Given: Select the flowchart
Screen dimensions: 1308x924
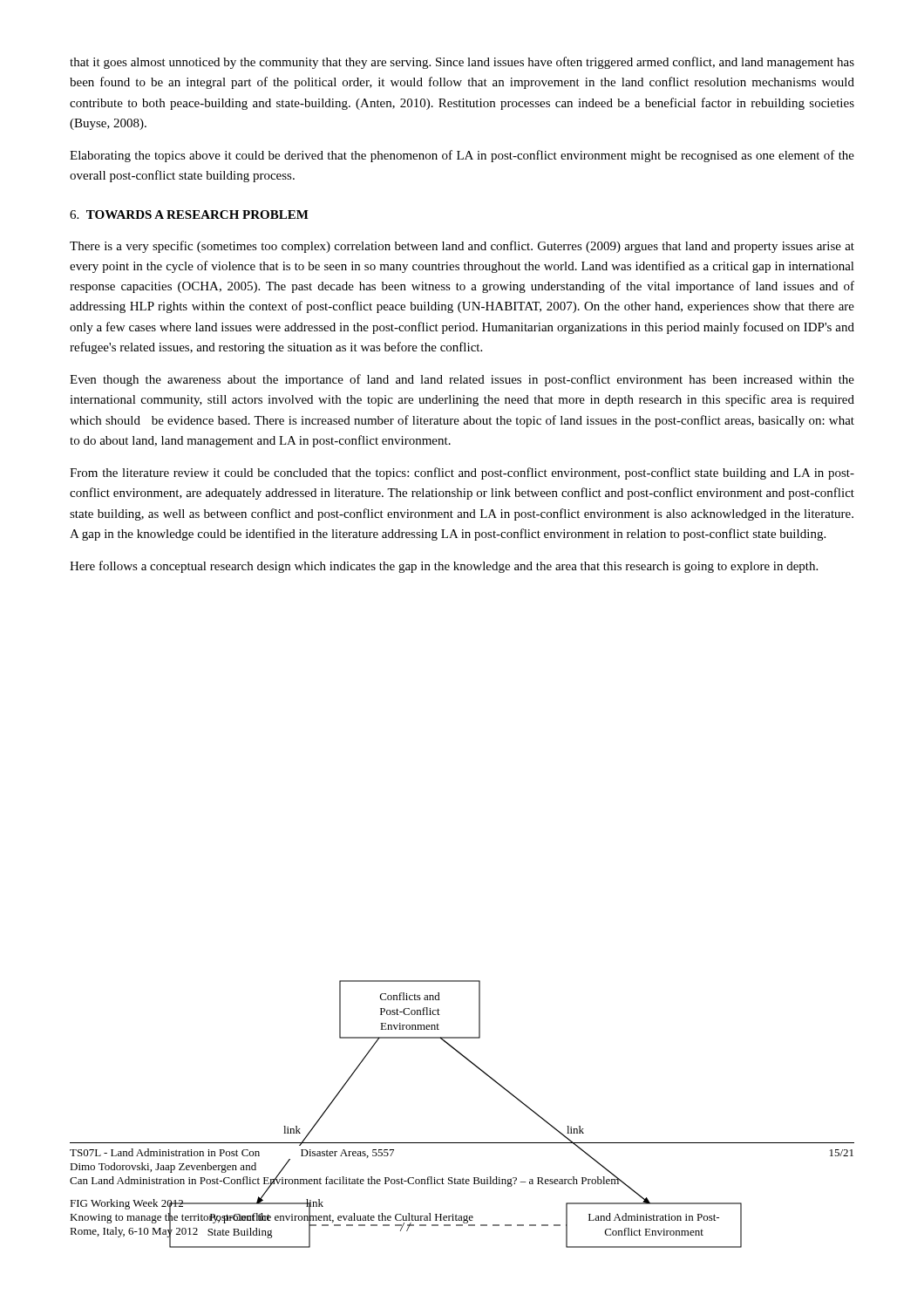Looking at the screenshot, I should point(462,1116).
